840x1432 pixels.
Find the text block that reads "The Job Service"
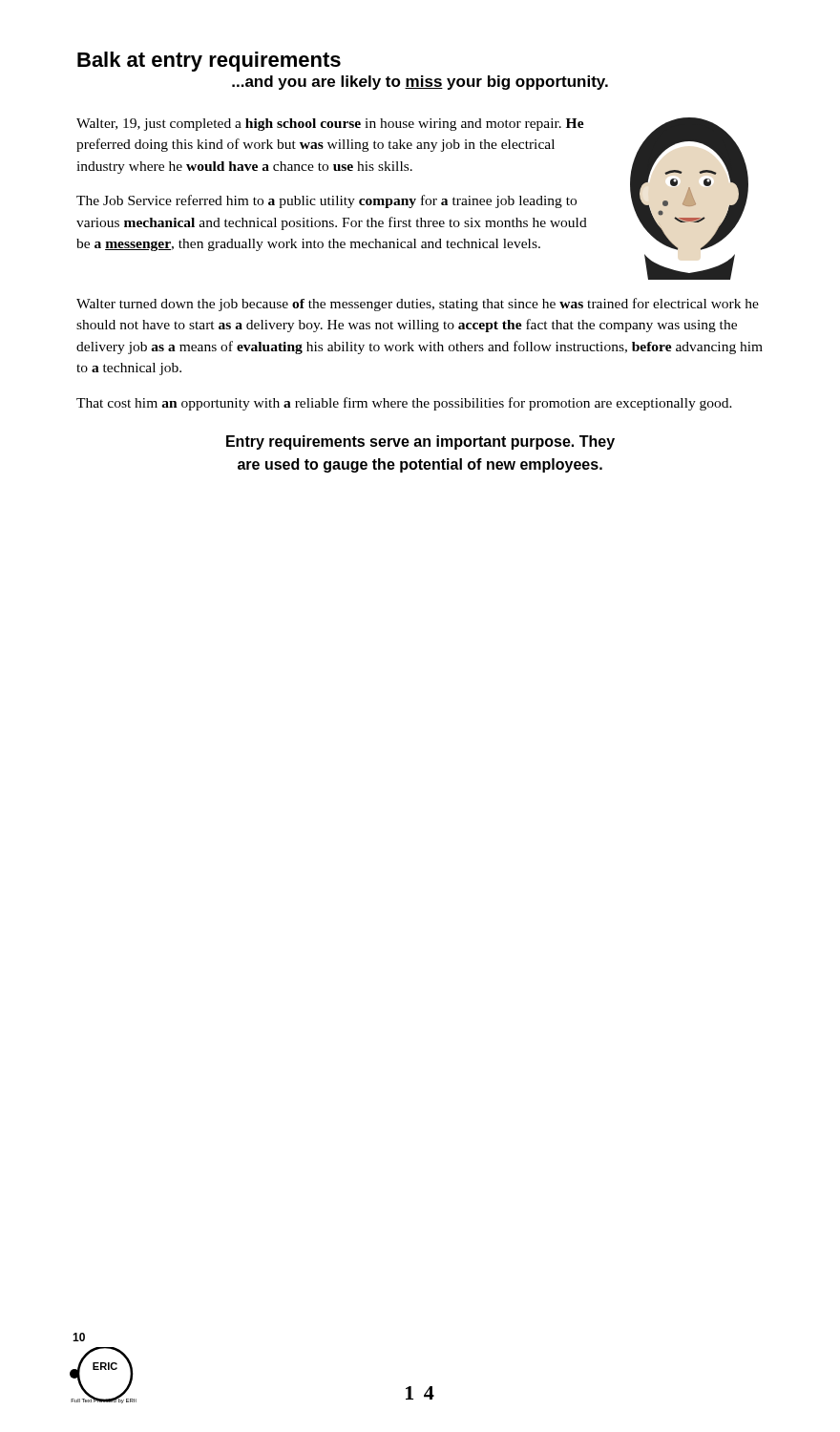(x=332, y=222)
